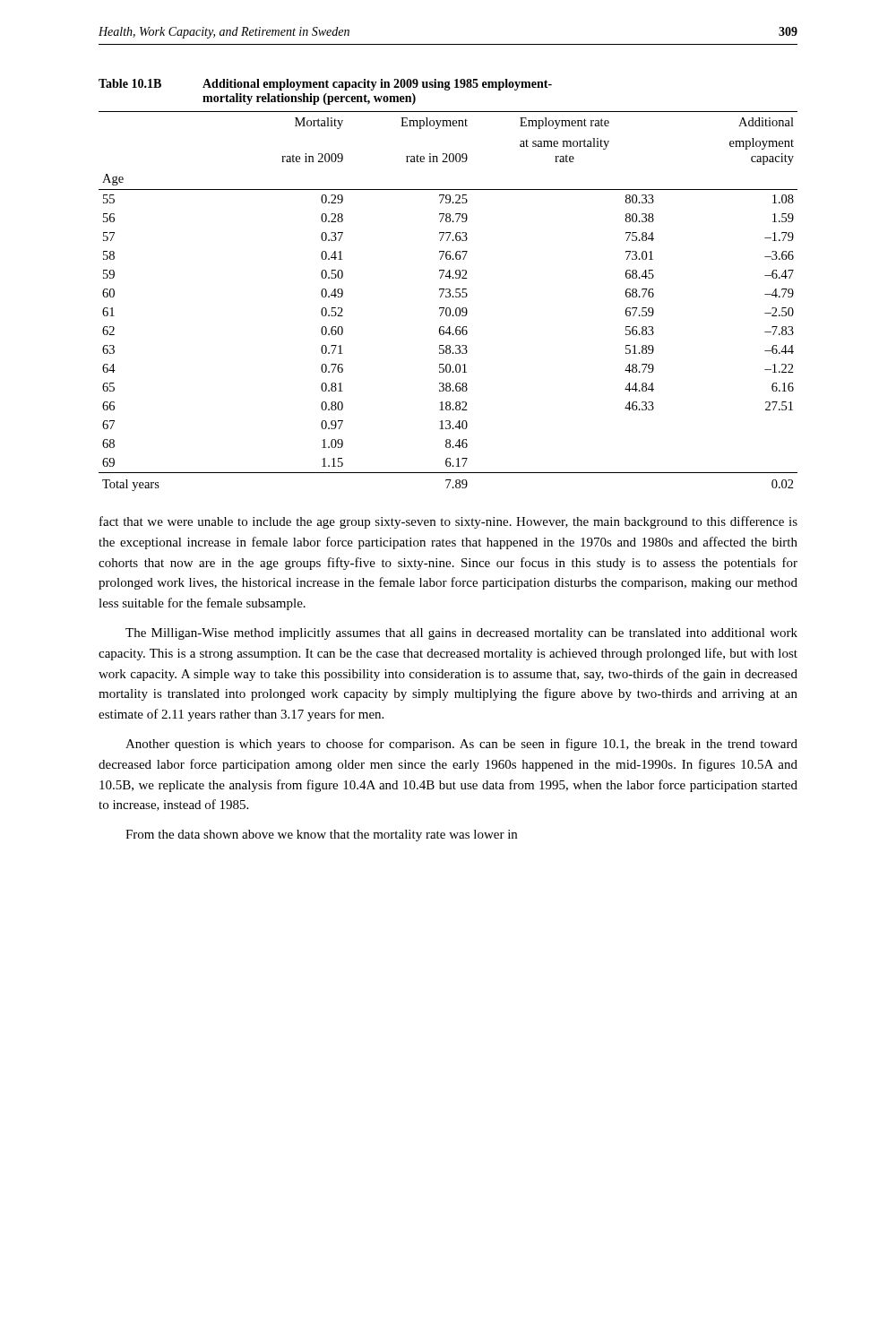
Task: Navigate to the block starting "Table 10.1B Additional employment capacity in 2009"
Action: (x=325, y=91)
